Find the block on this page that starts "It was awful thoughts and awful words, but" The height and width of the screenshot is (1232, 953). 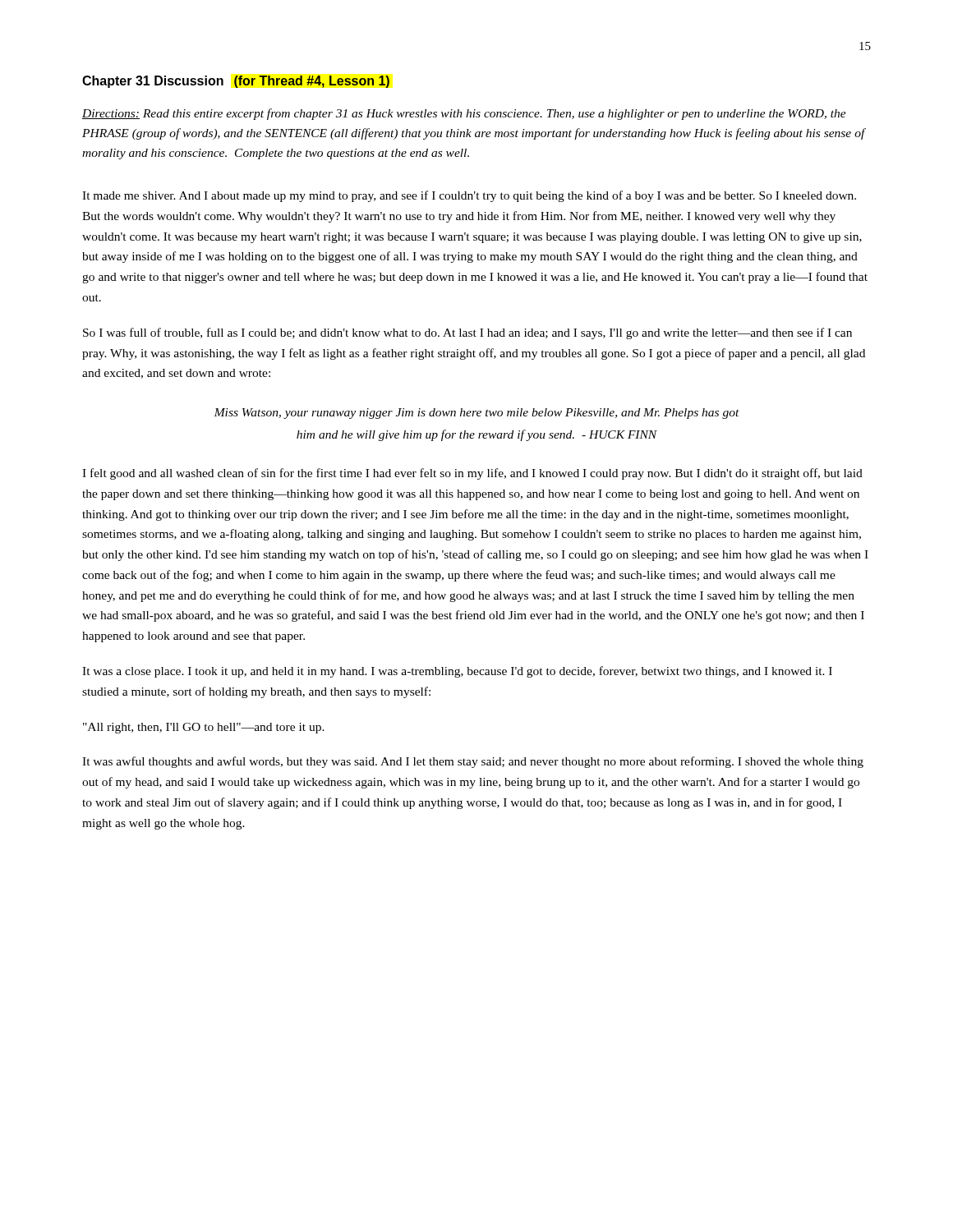(473, 792)
